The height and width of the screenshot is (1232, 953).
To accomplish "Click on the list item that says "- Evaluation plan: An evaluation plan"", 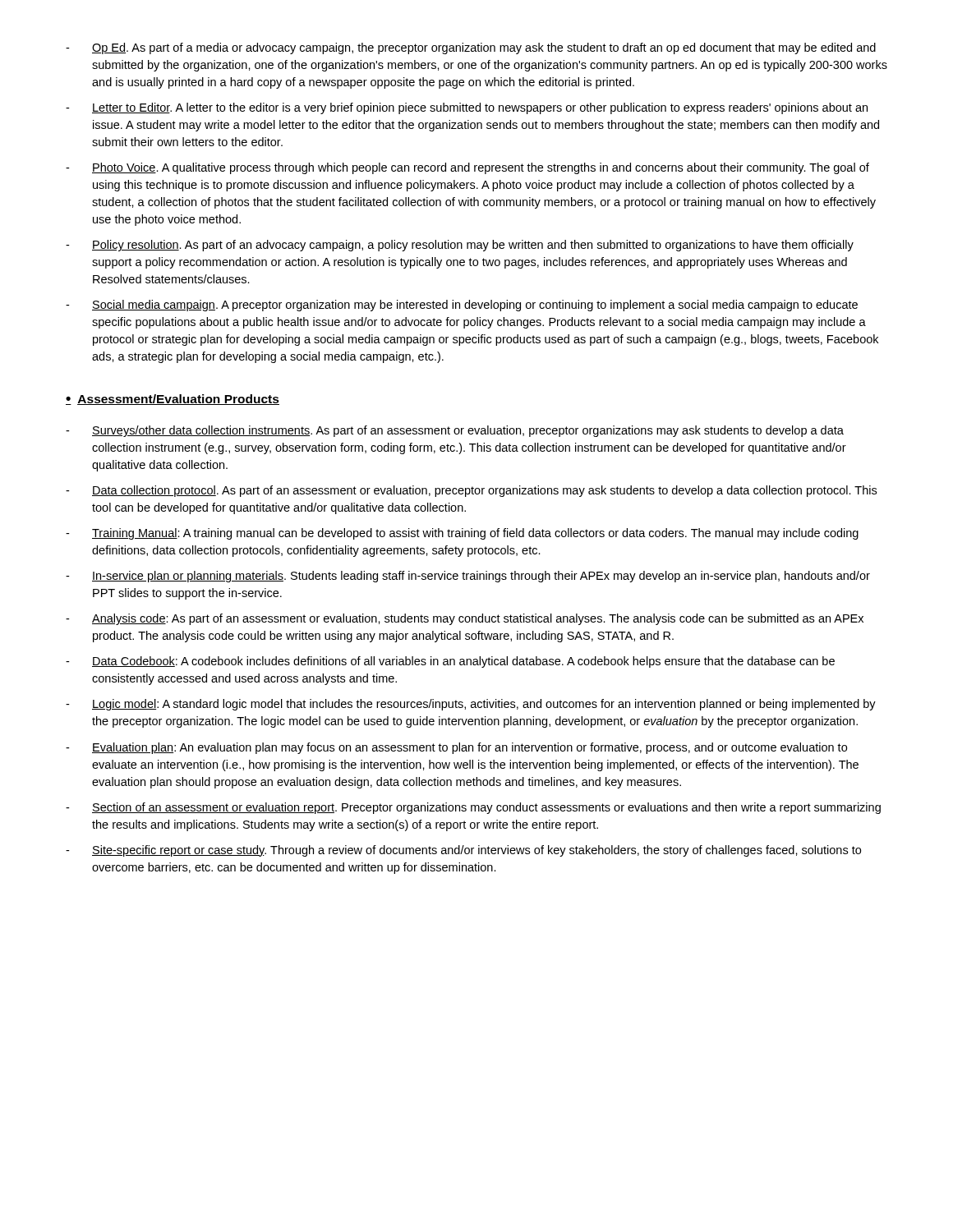I will tap(476, 765).
